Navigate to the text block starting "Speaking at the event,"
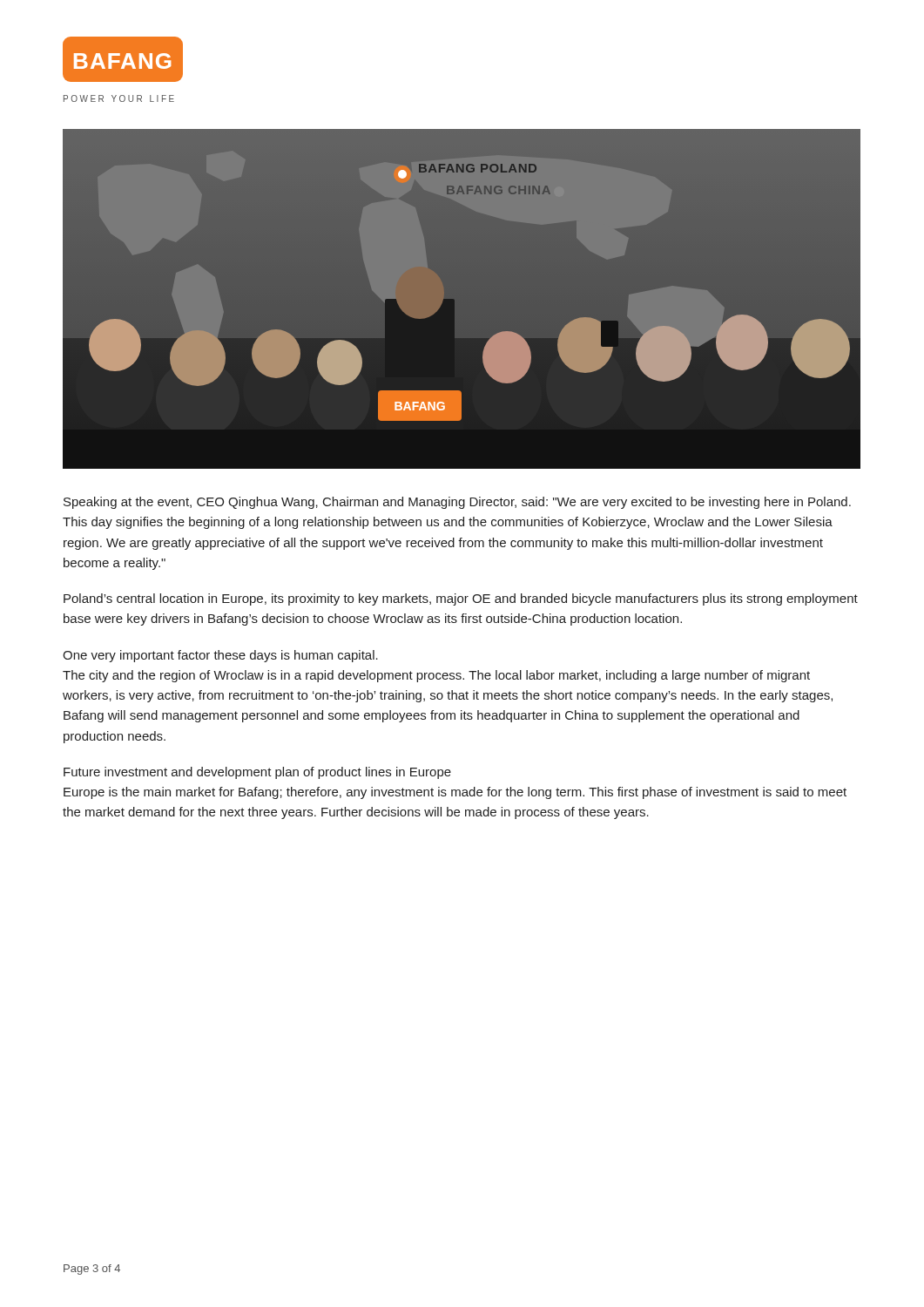This screenshot has height=1307, width=924. [462, 532]
